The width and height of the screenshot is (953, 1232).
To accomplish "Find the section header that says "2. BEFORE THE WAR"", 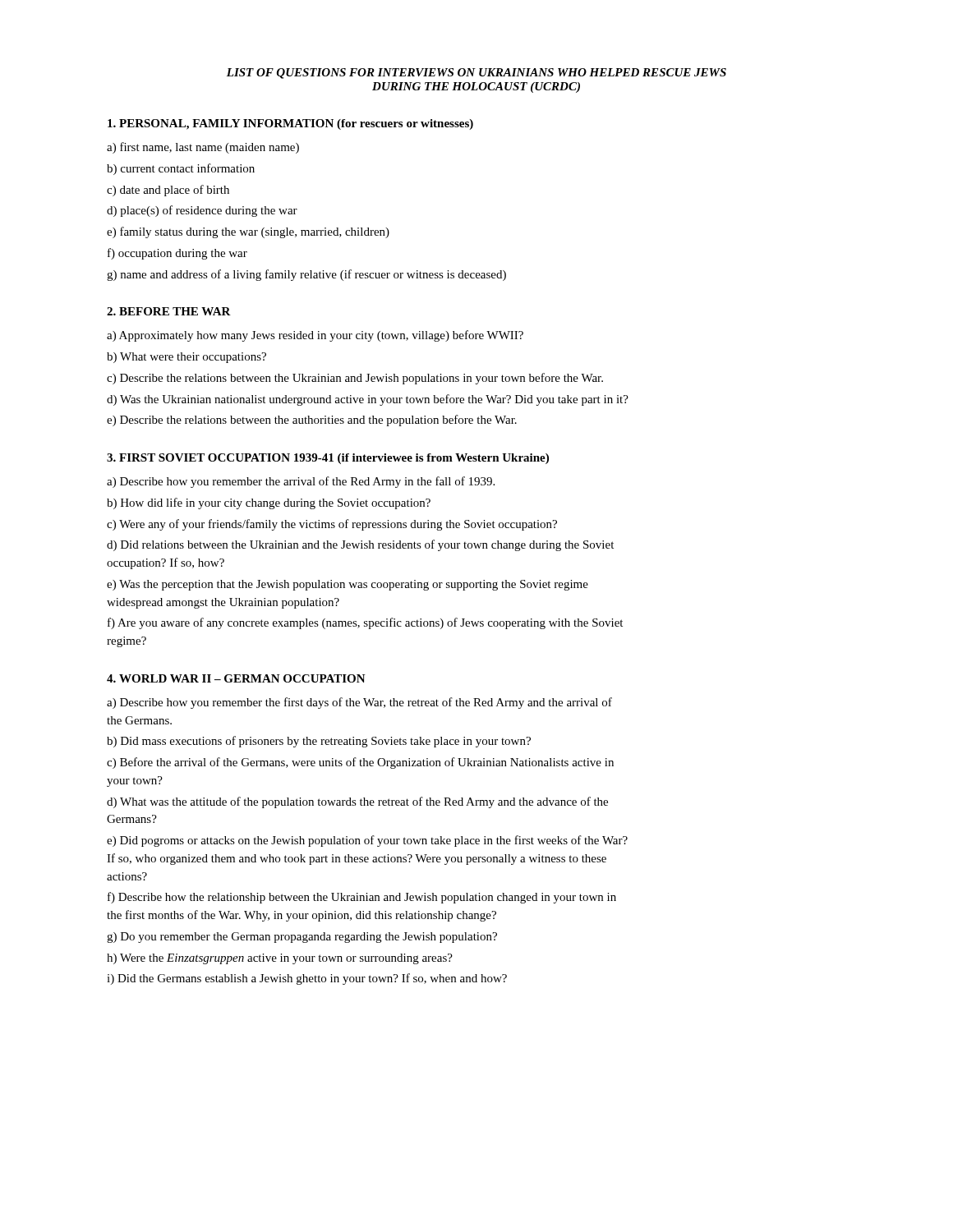I will click(169, 312).
